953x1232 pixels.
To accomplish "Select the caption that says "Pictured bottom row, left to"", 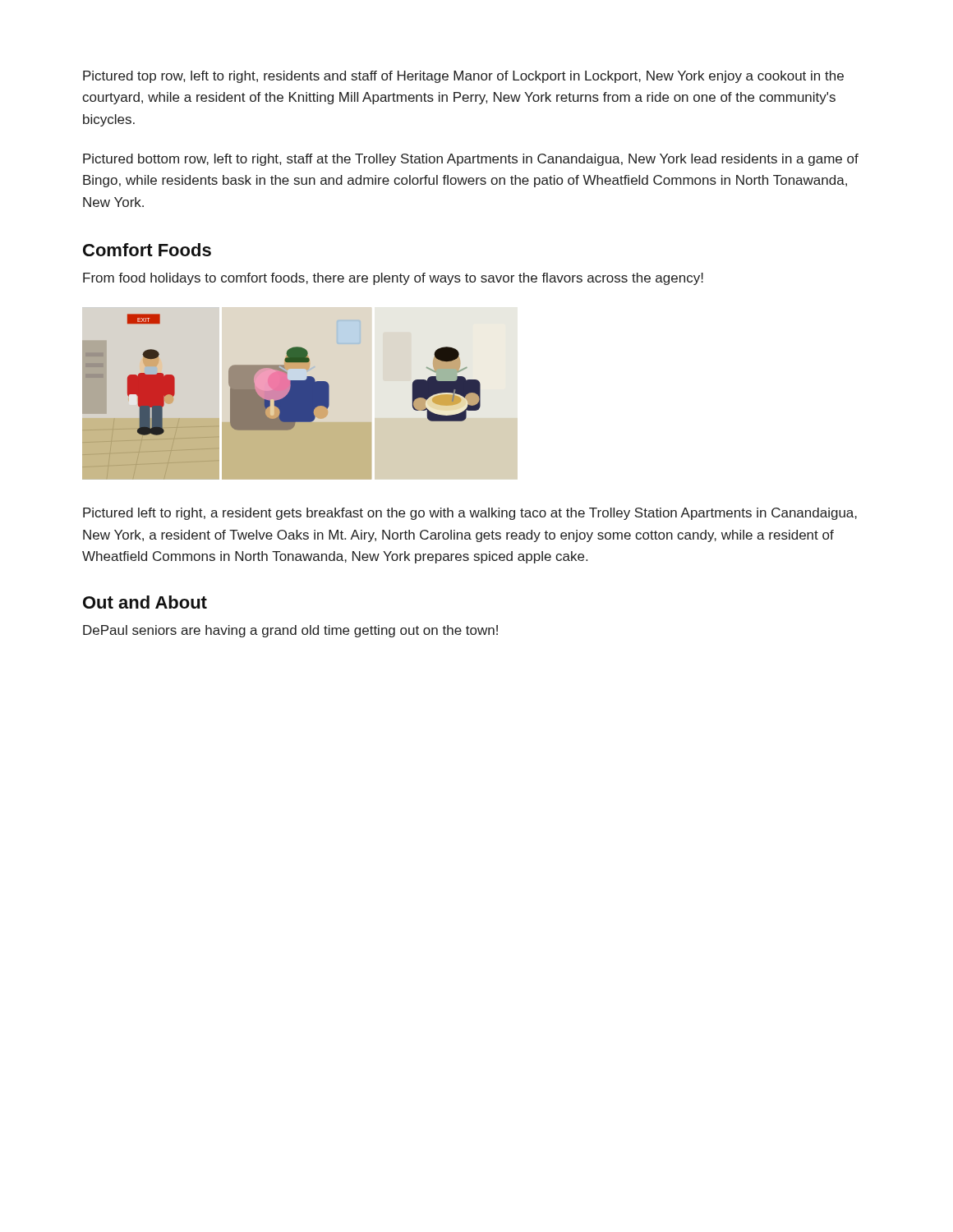I will 470,181.
